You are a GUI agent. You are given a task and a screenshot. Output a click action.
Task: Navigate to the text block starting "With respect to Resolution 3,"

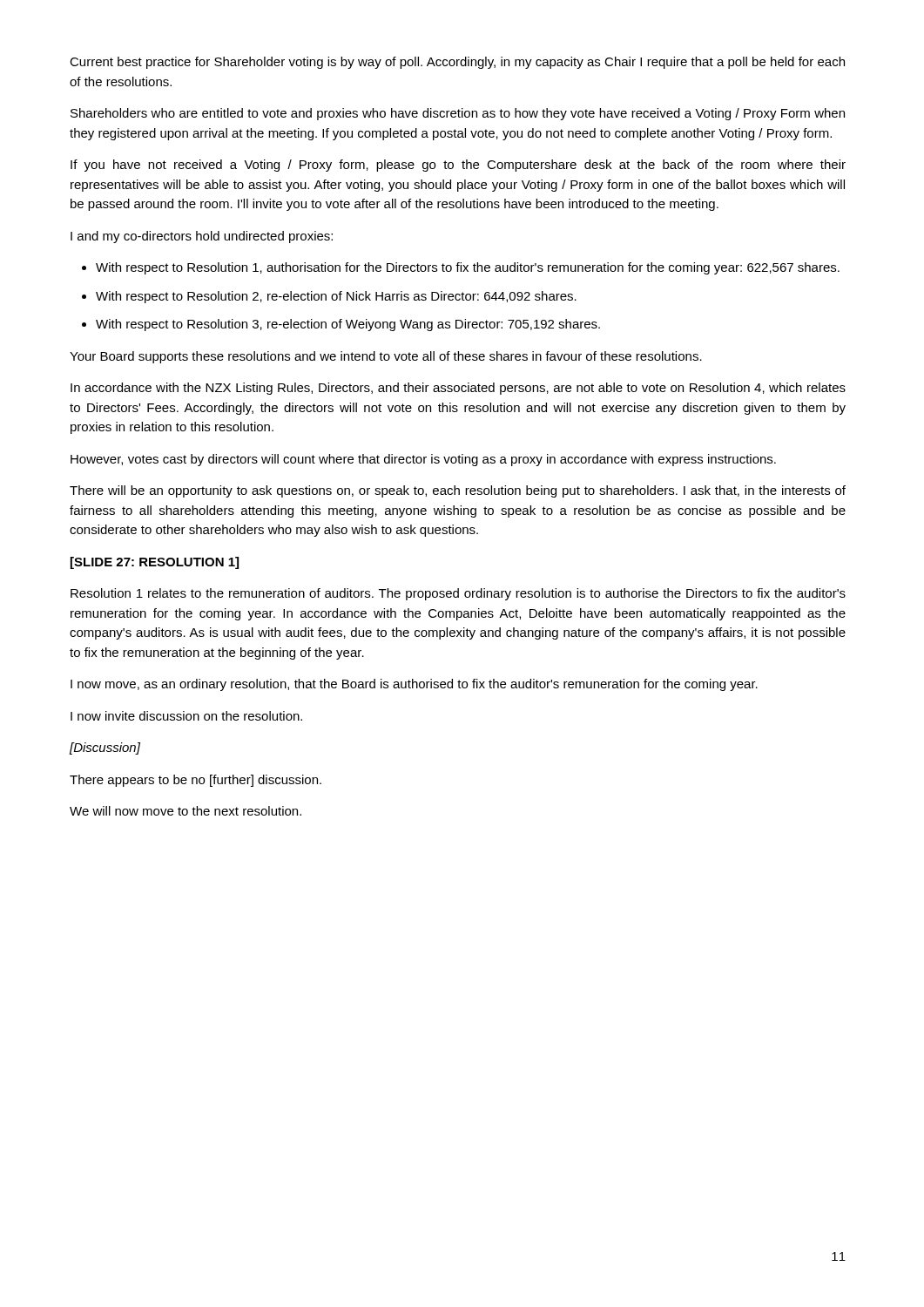348,324
